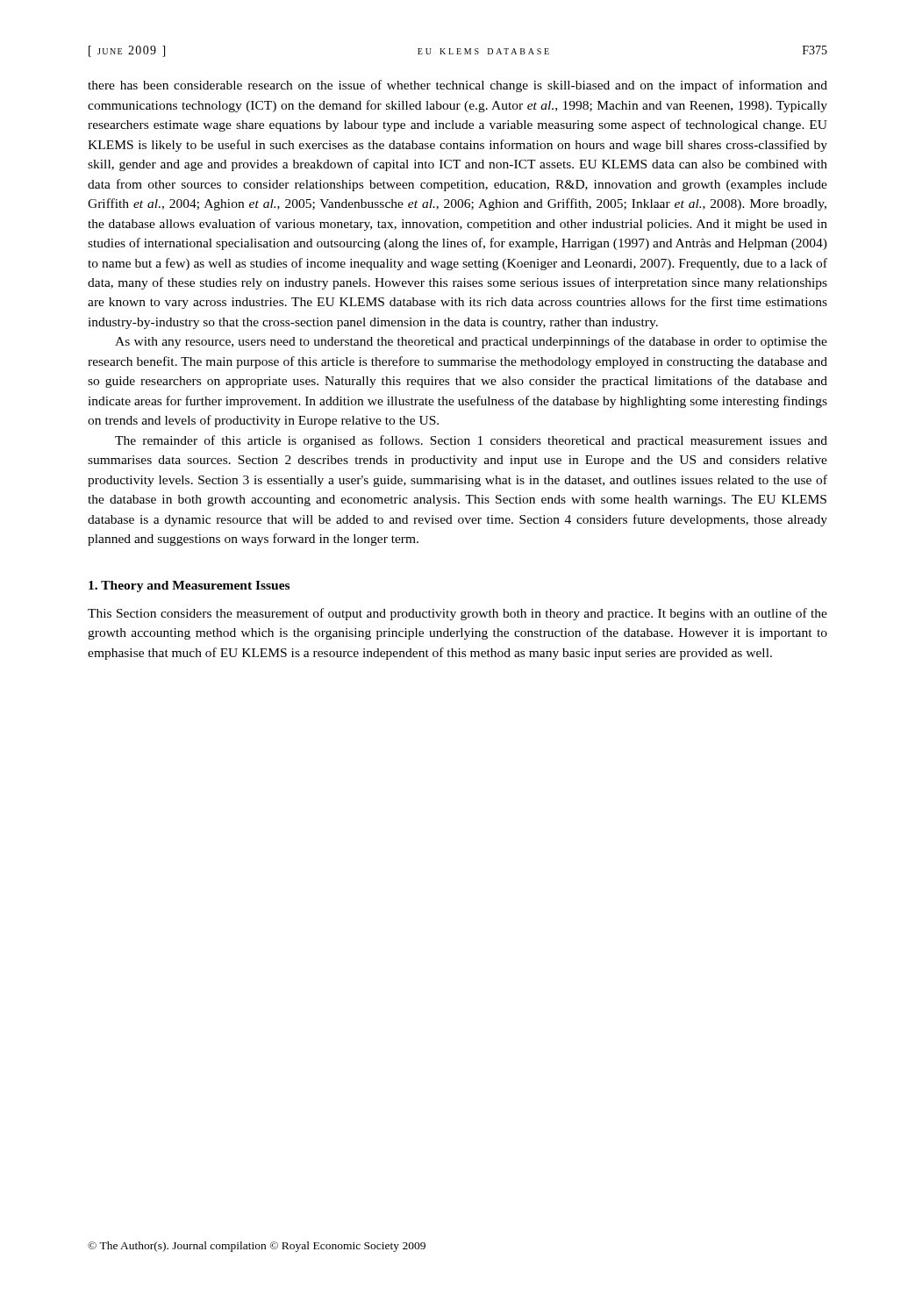Find the text block that reads "there has been considerable research on"

458,312
